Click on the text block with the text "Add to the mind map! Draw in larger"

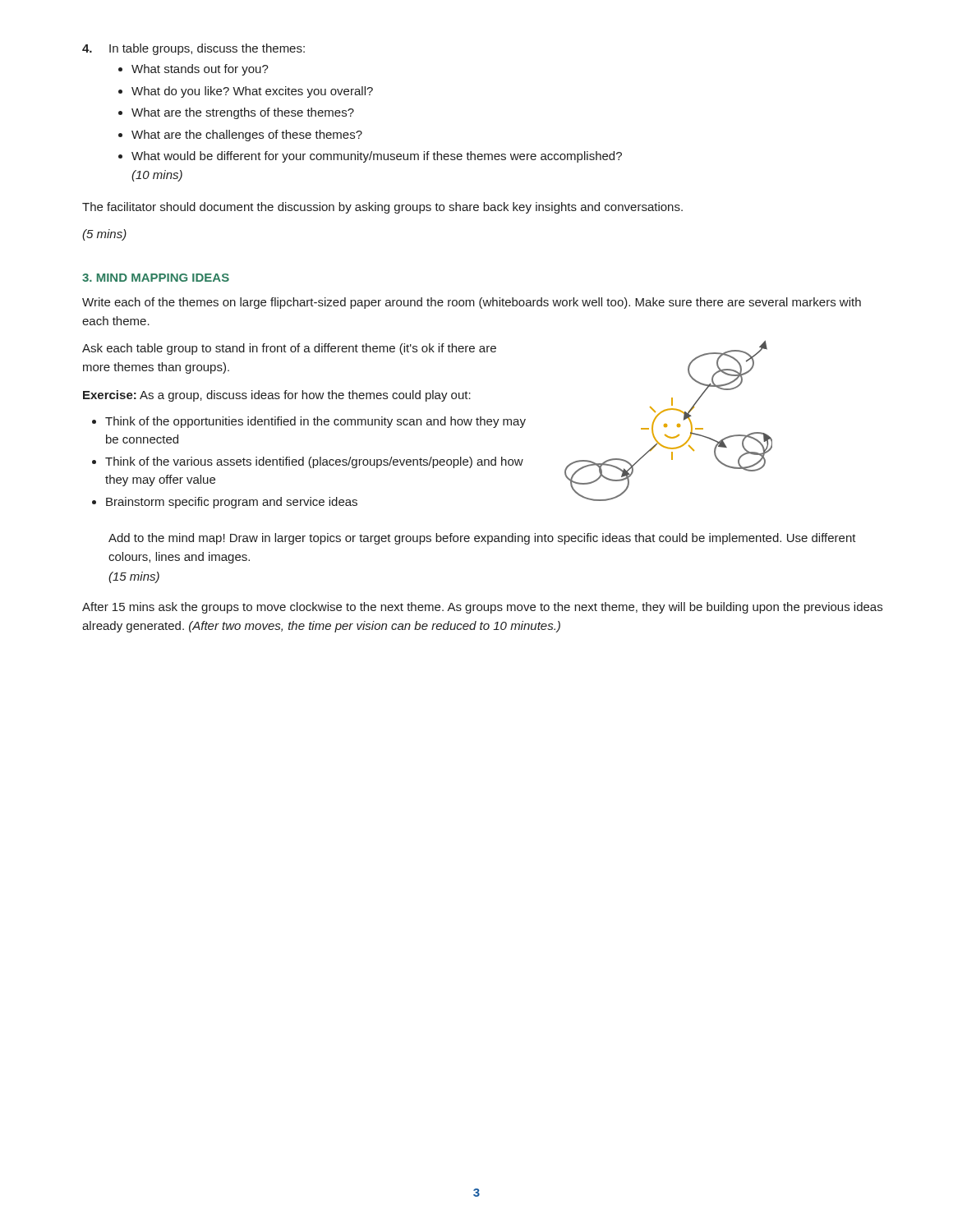click(x=482, y=539)
